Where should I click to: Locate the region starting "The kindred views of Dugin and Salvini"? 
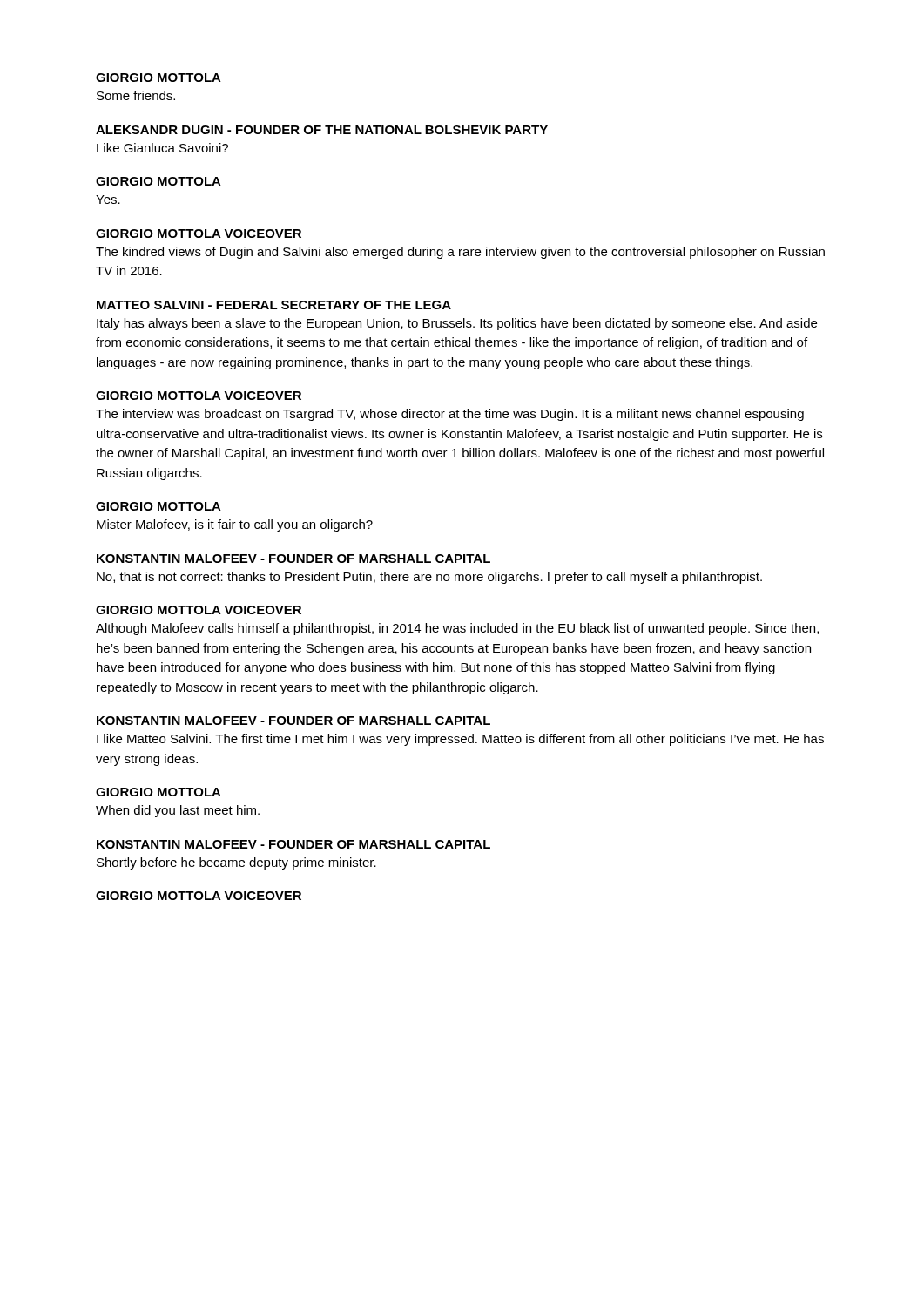point(461,261)
